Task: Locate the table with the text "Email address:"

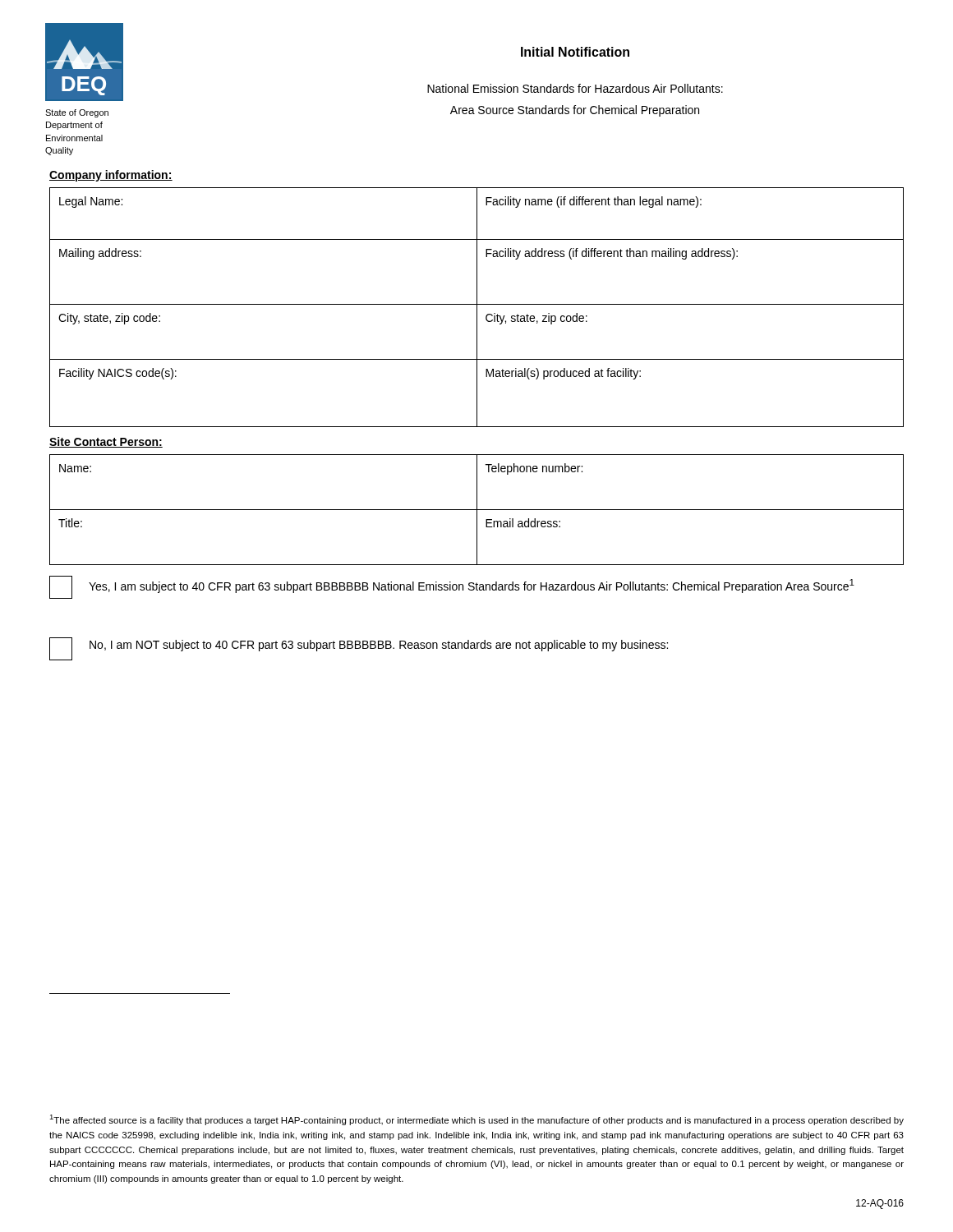Action: 476,510
